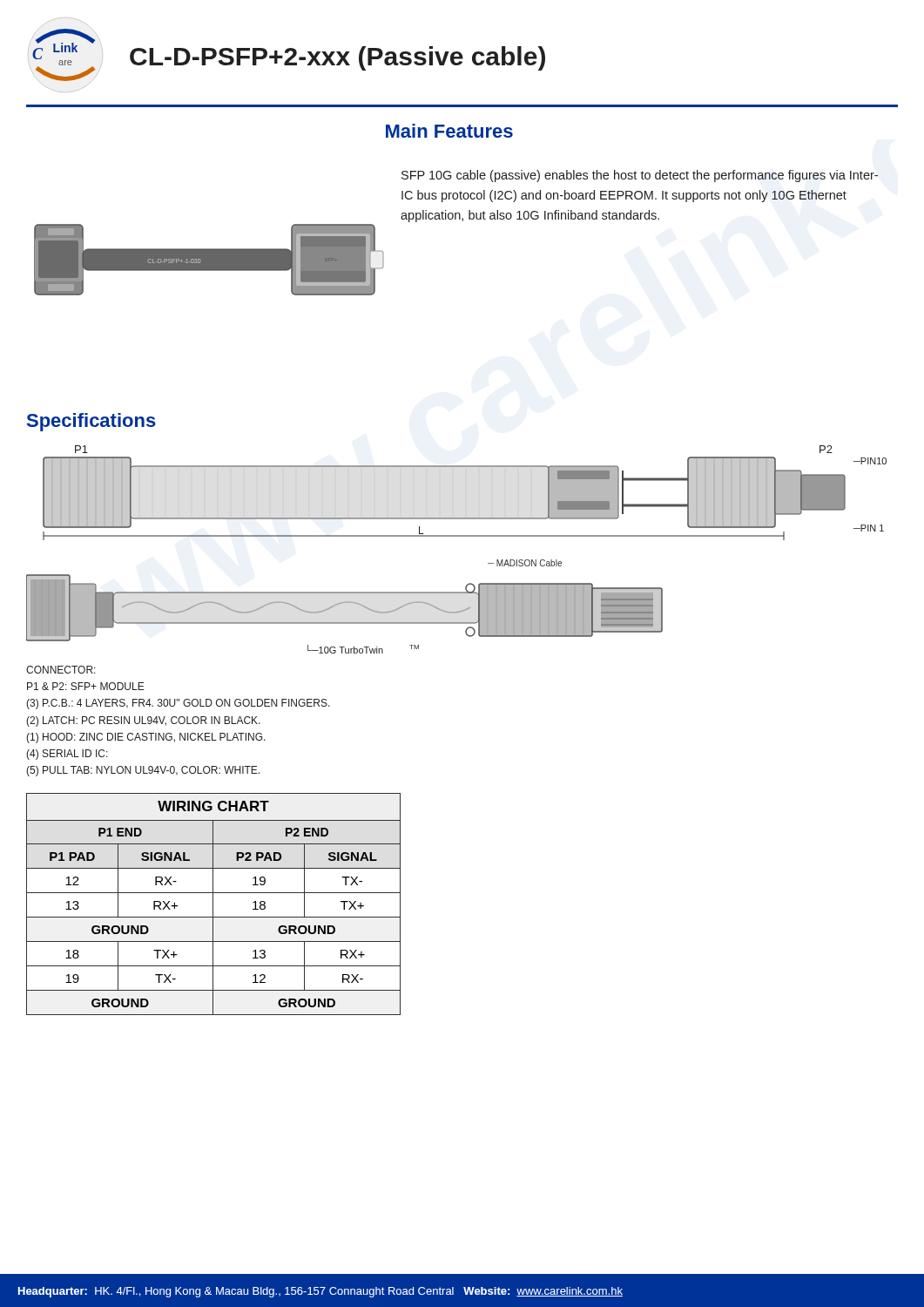Select the region starting "SFP 10G cable (passive) enables the"

coord(640,195)
